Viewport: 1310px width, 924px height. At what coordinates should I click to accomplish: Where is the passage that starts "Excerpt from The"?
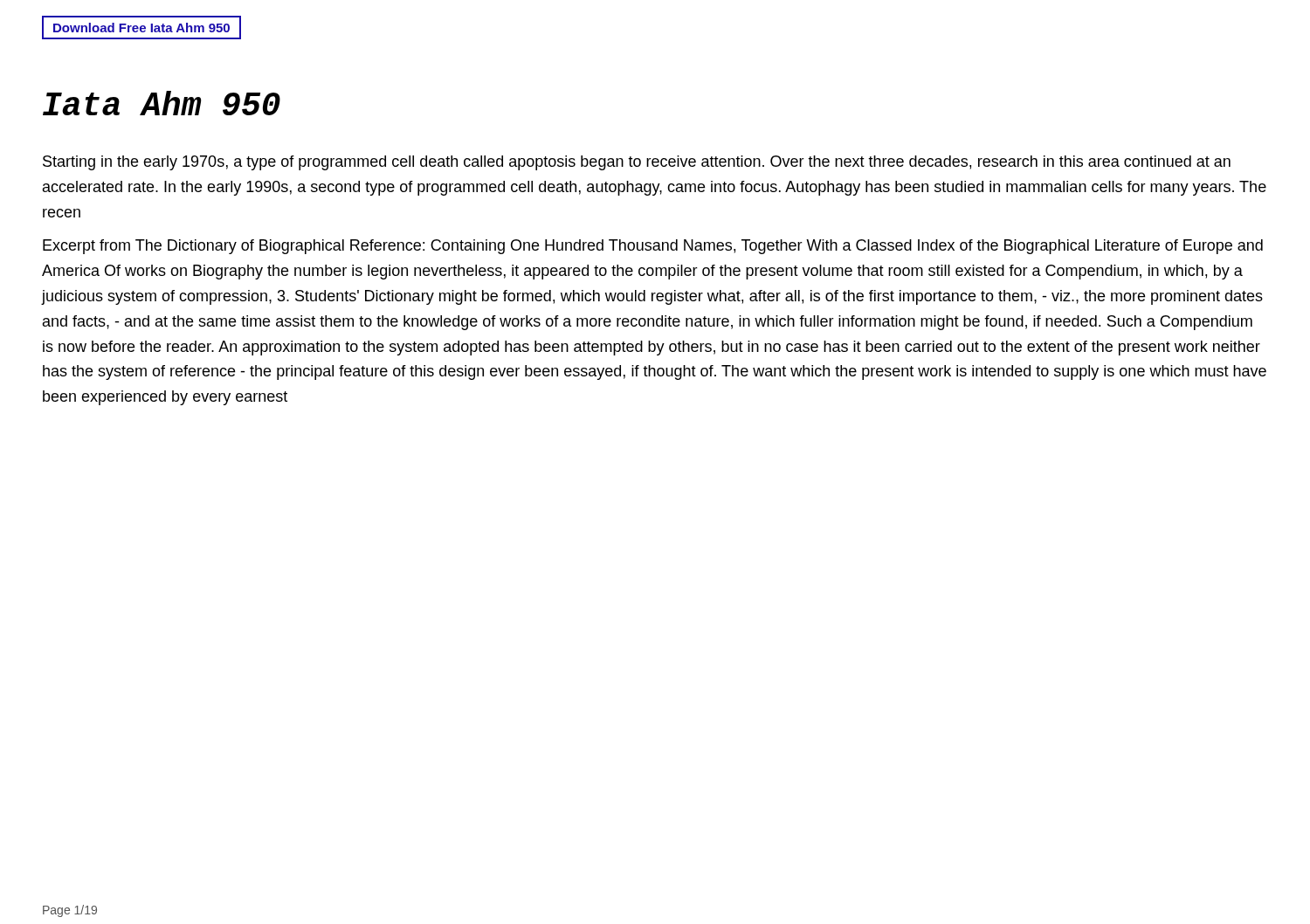[x=654, y=321]
